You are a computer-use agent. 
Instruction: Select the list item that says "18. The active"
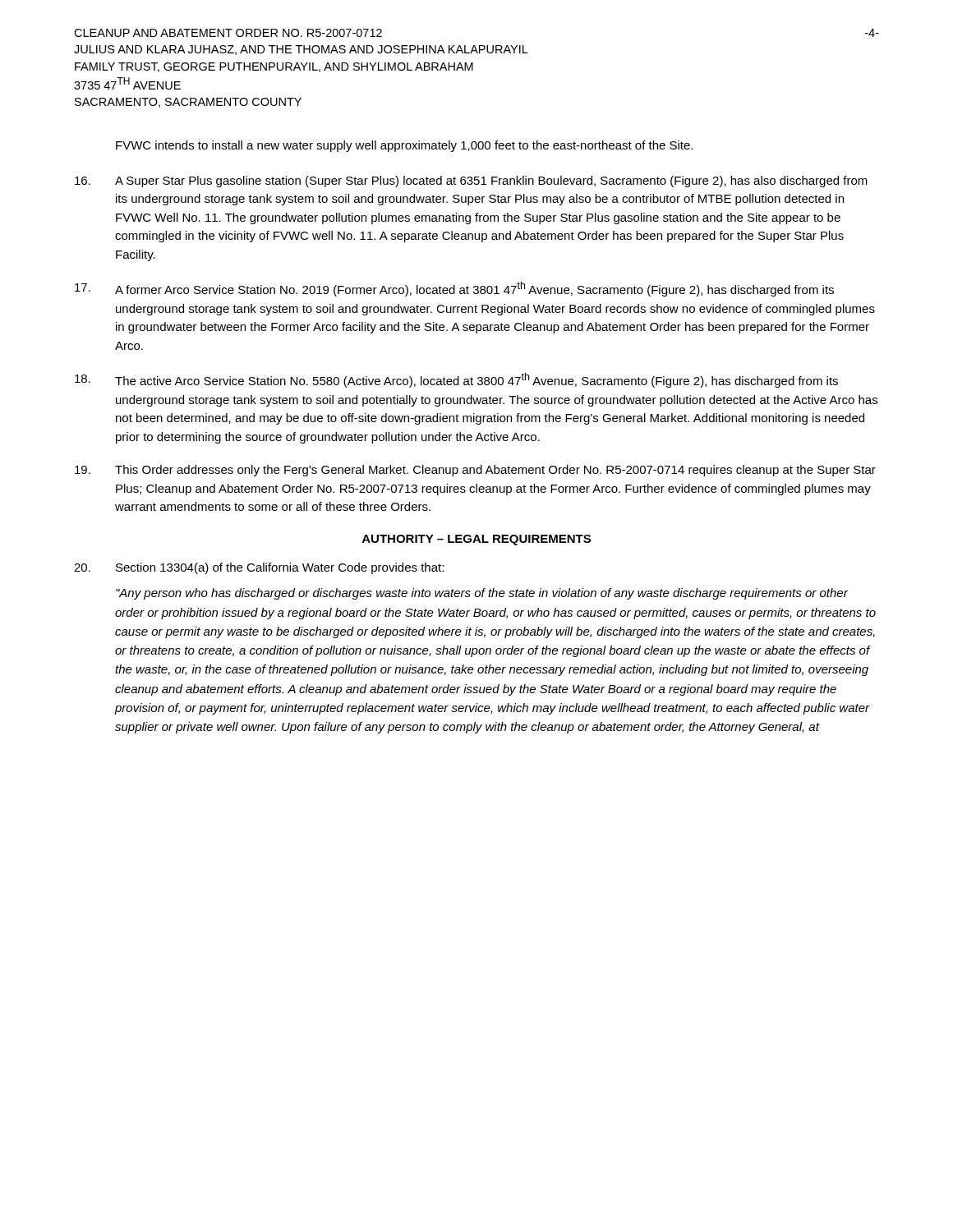tap(476, 408)
